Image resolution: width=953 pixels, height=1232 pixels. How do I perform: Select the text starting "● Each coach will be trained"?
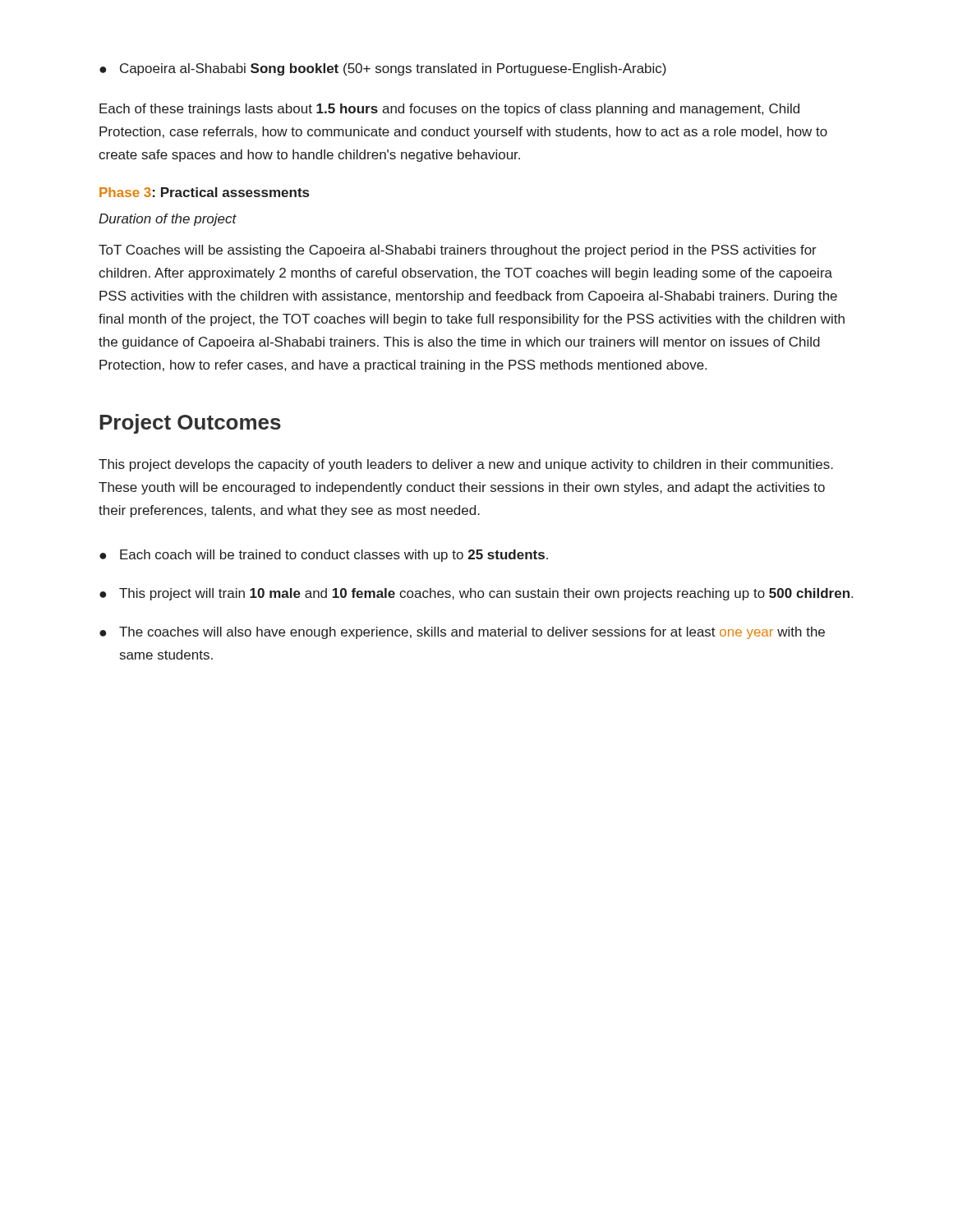tap(476, 556)
